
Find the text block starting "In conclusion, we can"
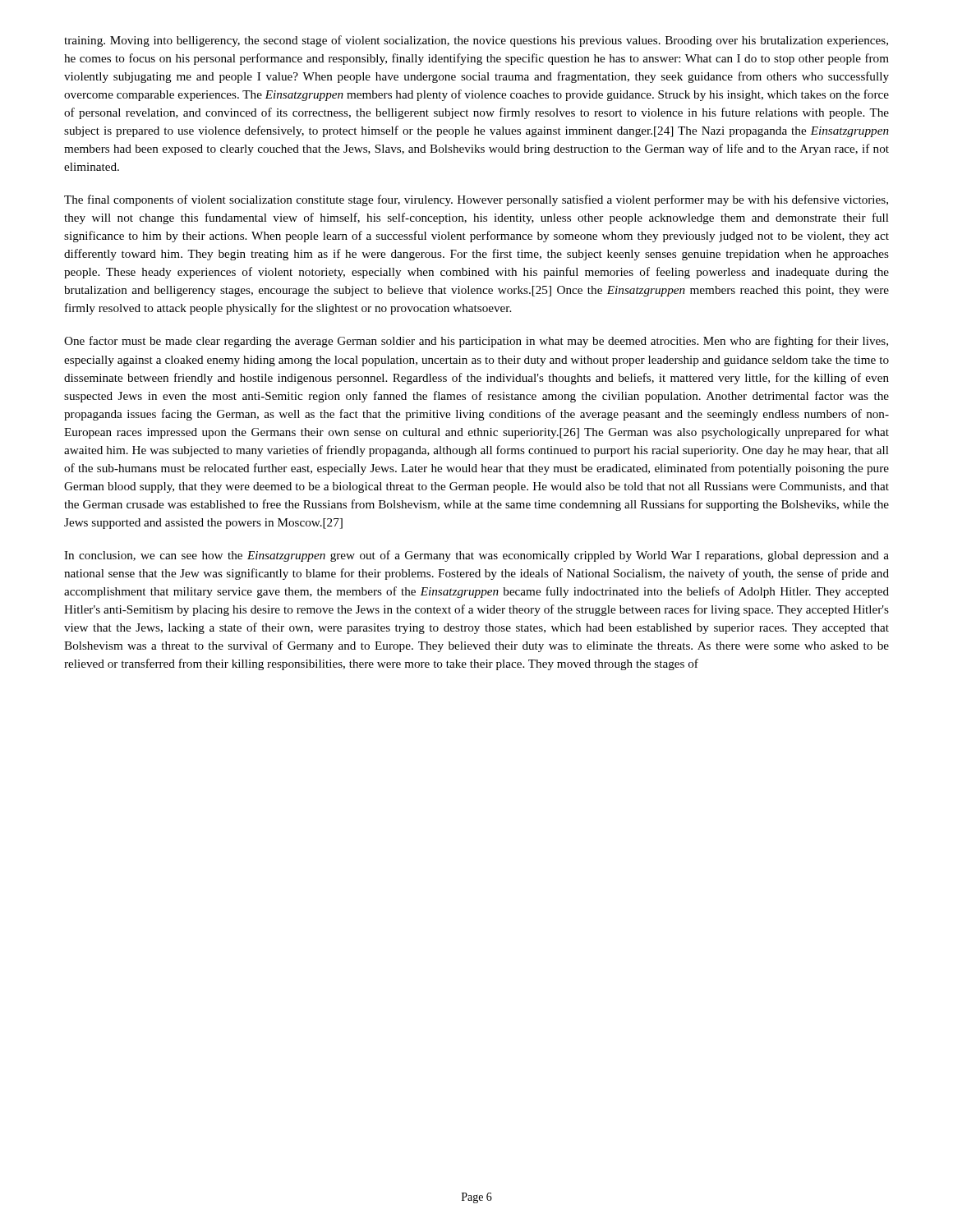pos(476,609)
